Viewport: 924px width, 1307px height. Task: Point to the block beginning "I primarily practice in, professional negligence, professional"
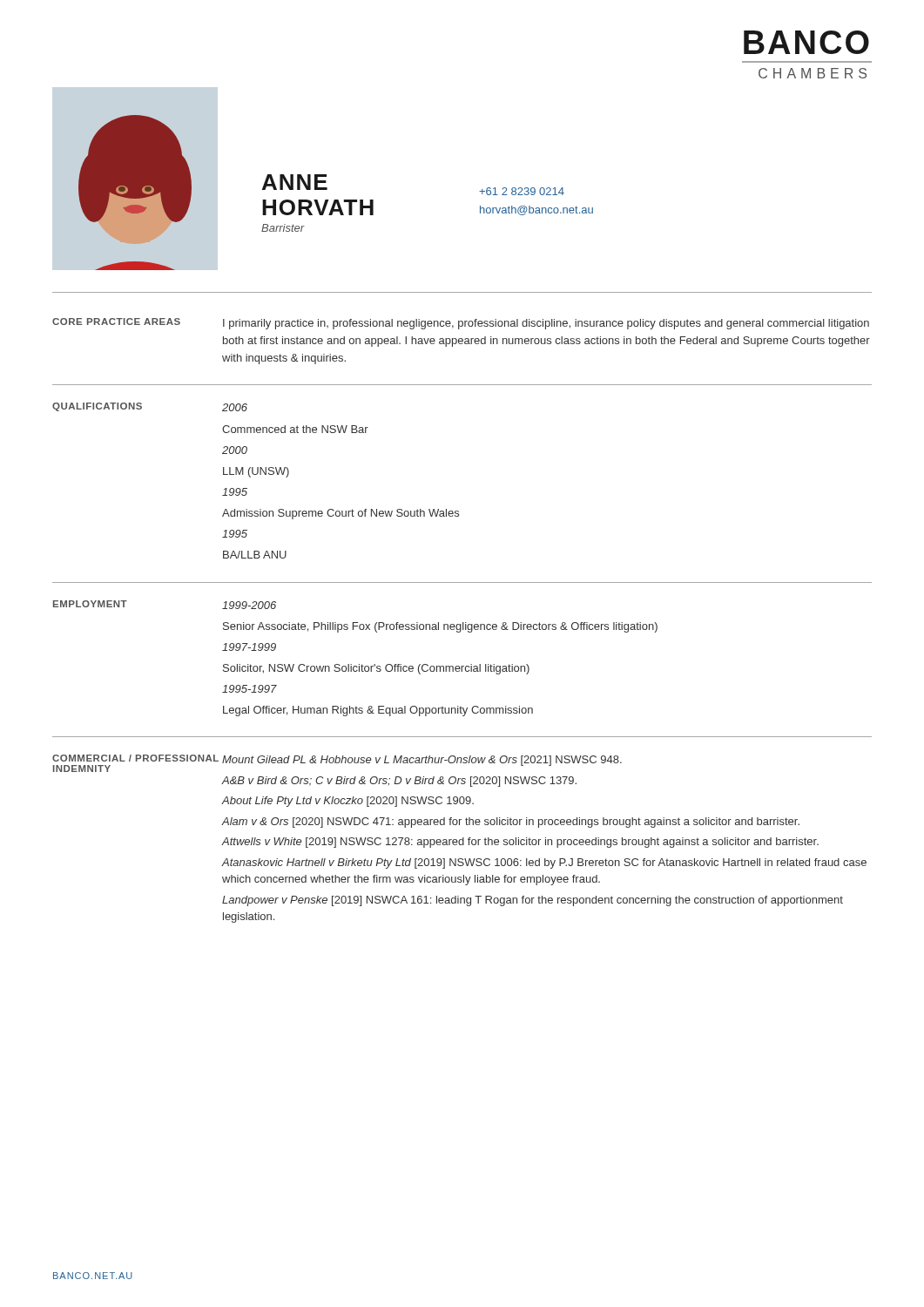click(x=547, y=341)
